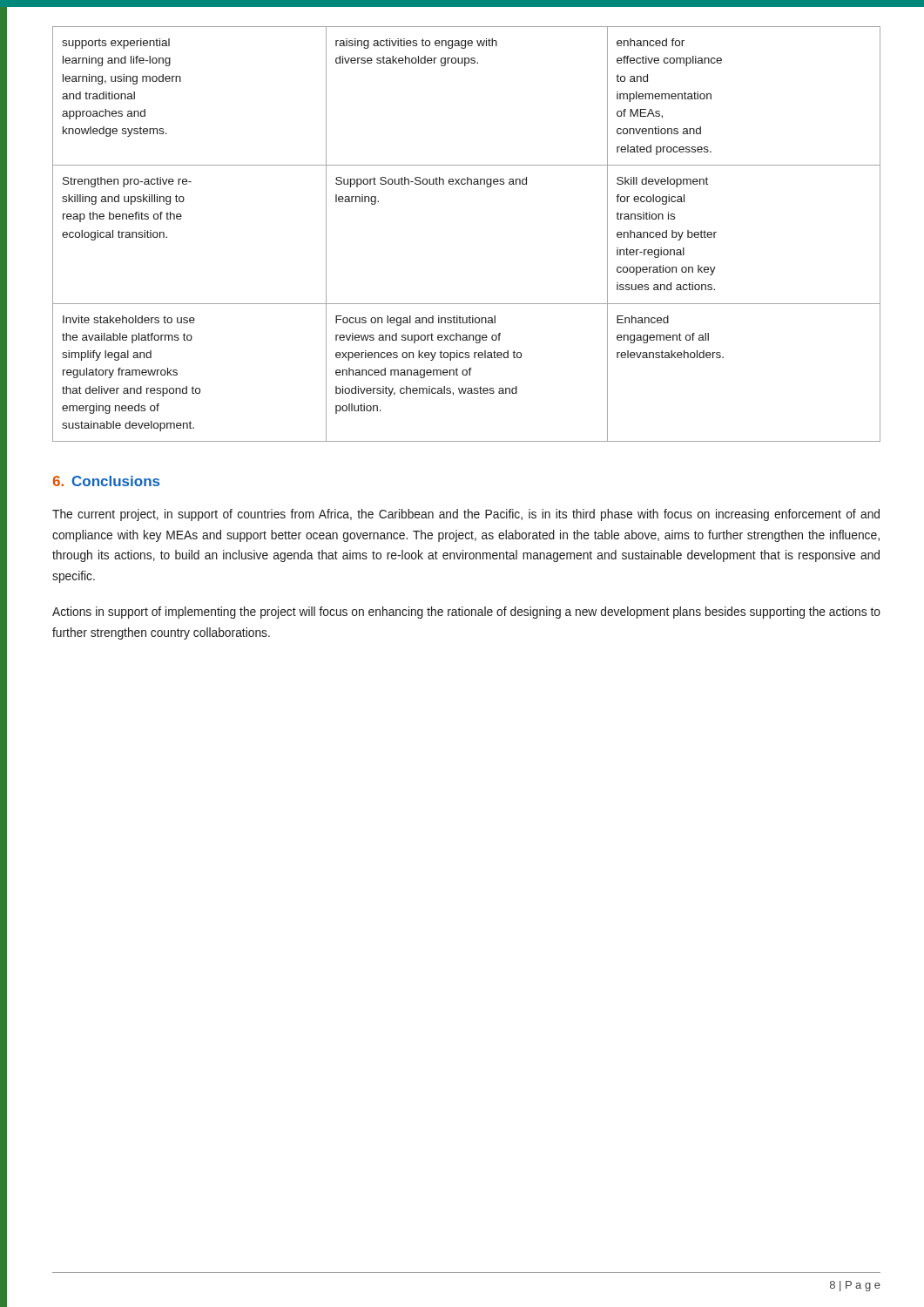Point to the text block starting "6. Conclusions"

106,482
